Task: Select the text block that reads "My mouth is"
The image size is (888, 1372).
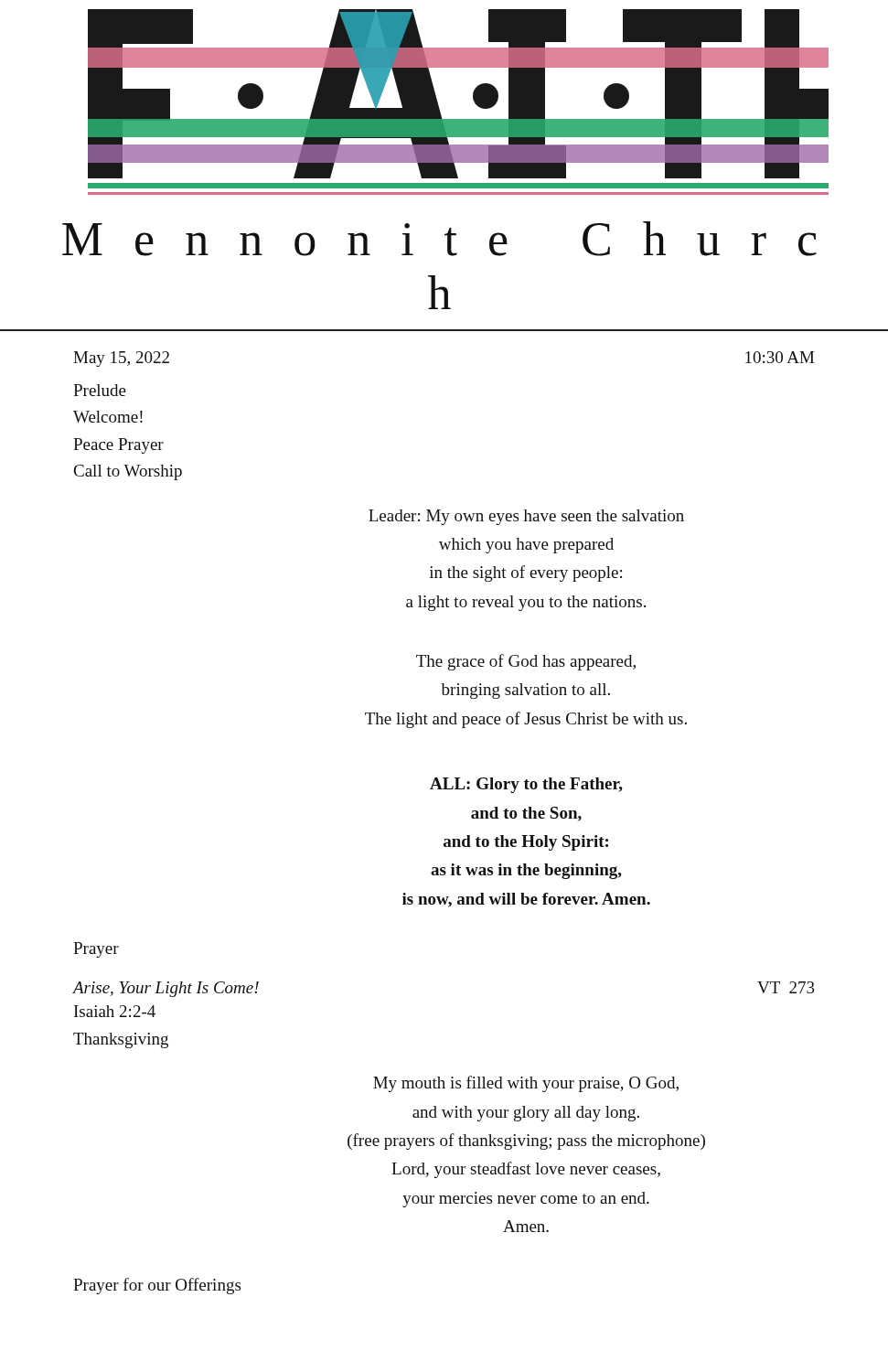Action: (x=526, y=1154)
